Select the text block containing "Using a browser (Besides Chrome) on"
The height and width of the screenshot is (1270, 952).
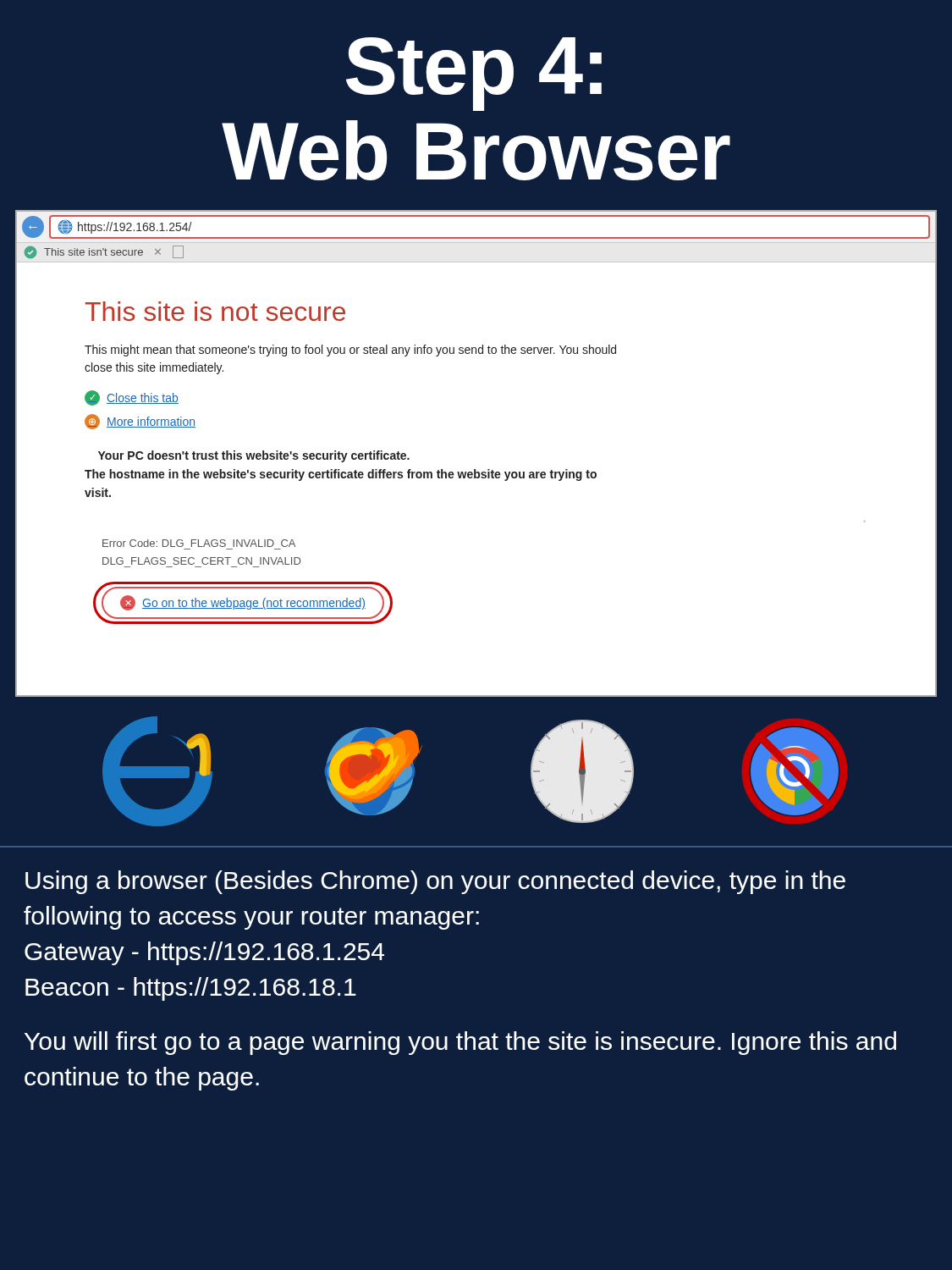click(x=476, y=934)
